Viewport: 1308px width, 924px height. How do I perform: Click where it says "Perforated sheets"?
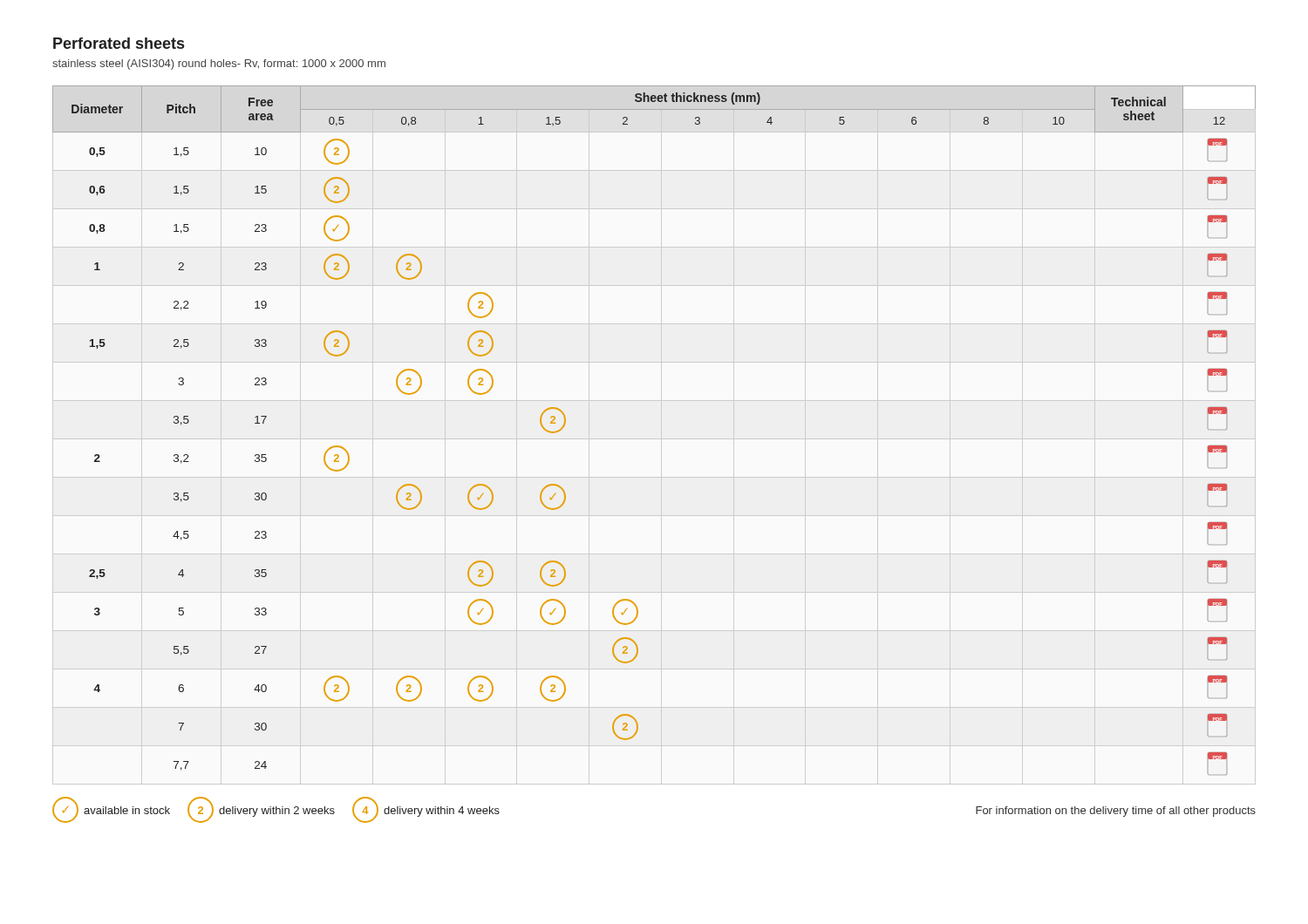pyautogui.click(x=119, y=44)
